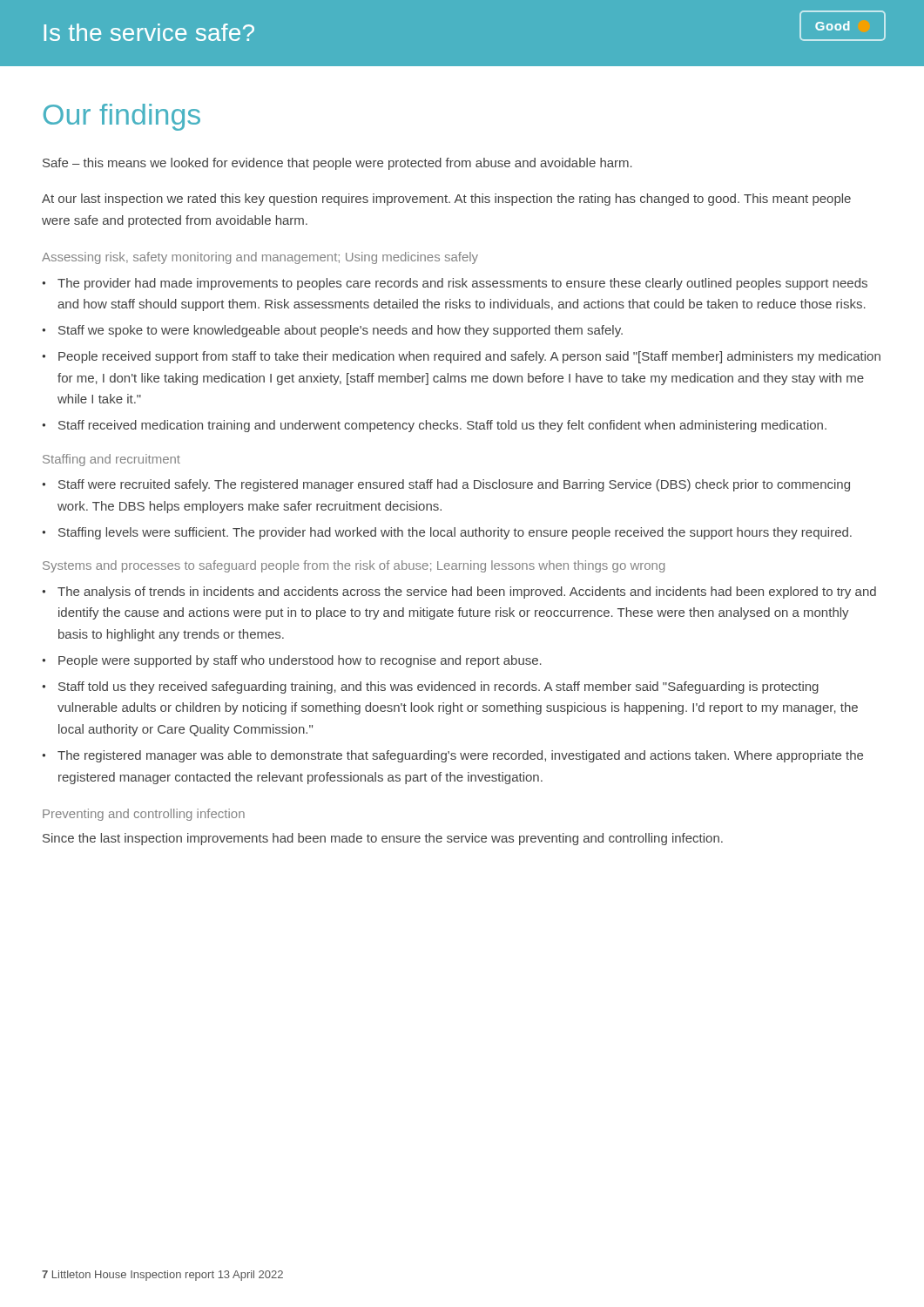
Task: Click on the element starting "Since the last inspection improvements"
Action: click(x=383, y=837)
